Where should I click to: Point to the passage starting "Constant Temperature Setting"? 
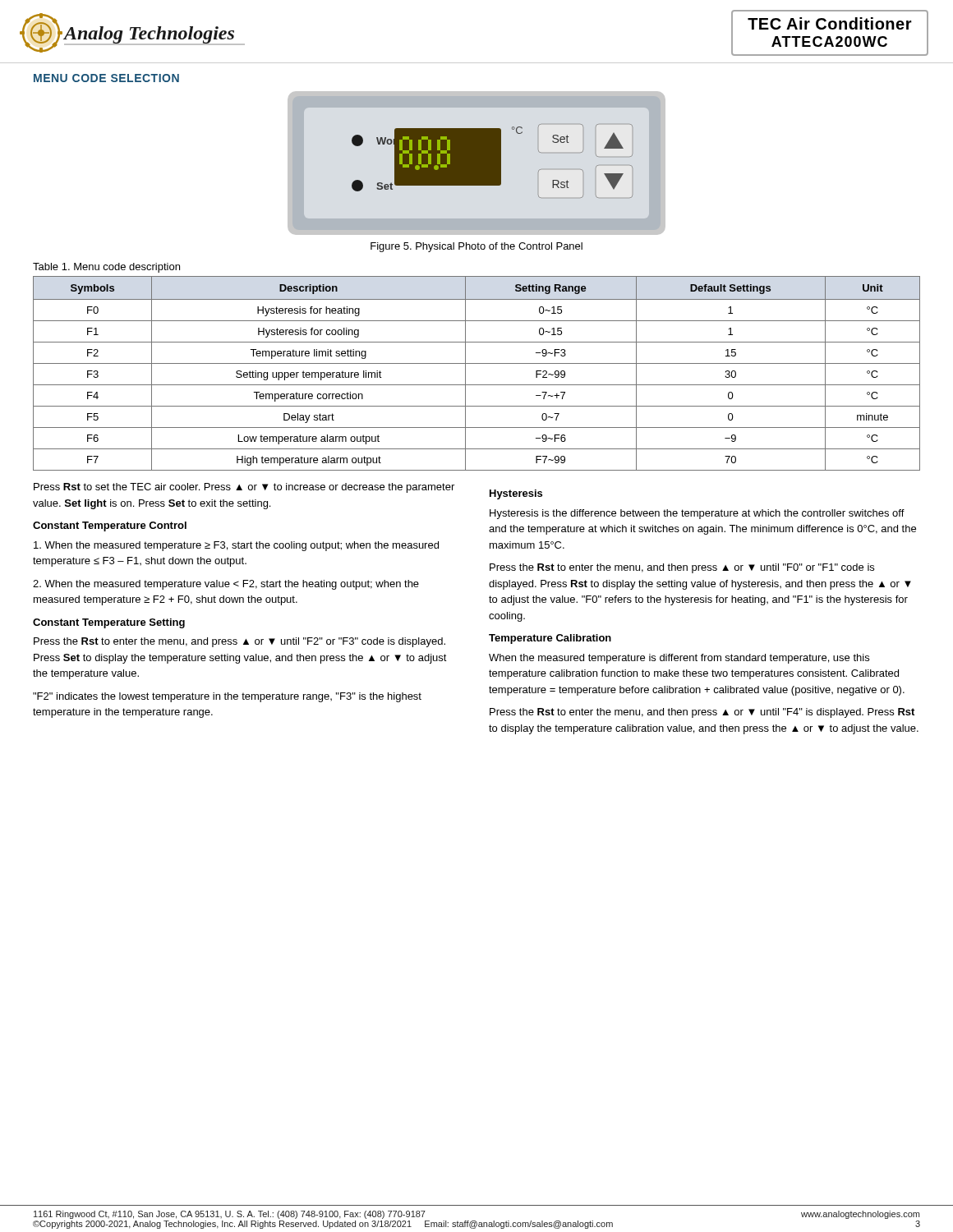(x=109, y=622)
